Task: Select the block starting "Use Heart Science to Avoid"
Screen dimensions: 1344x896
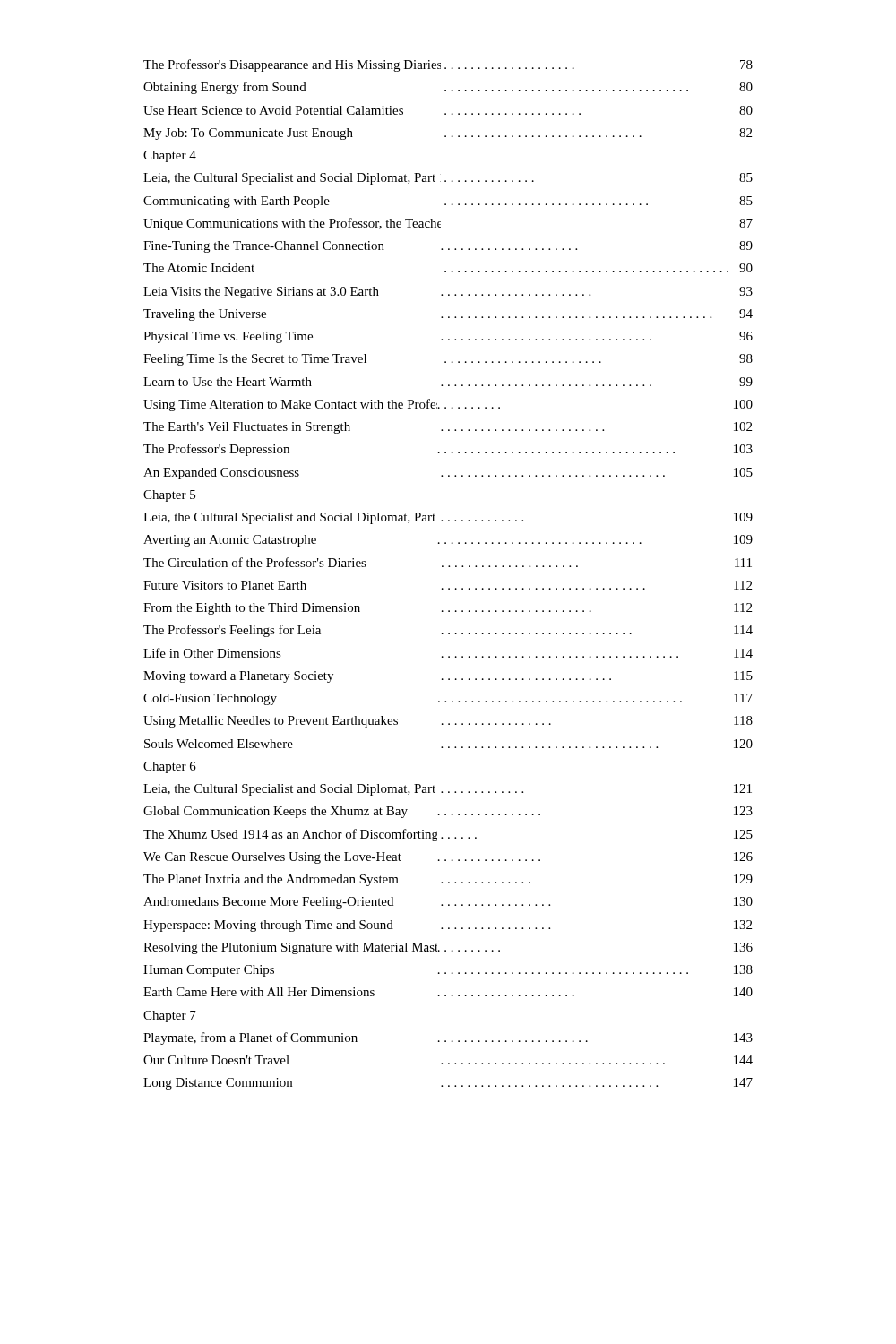Action: 448,110
